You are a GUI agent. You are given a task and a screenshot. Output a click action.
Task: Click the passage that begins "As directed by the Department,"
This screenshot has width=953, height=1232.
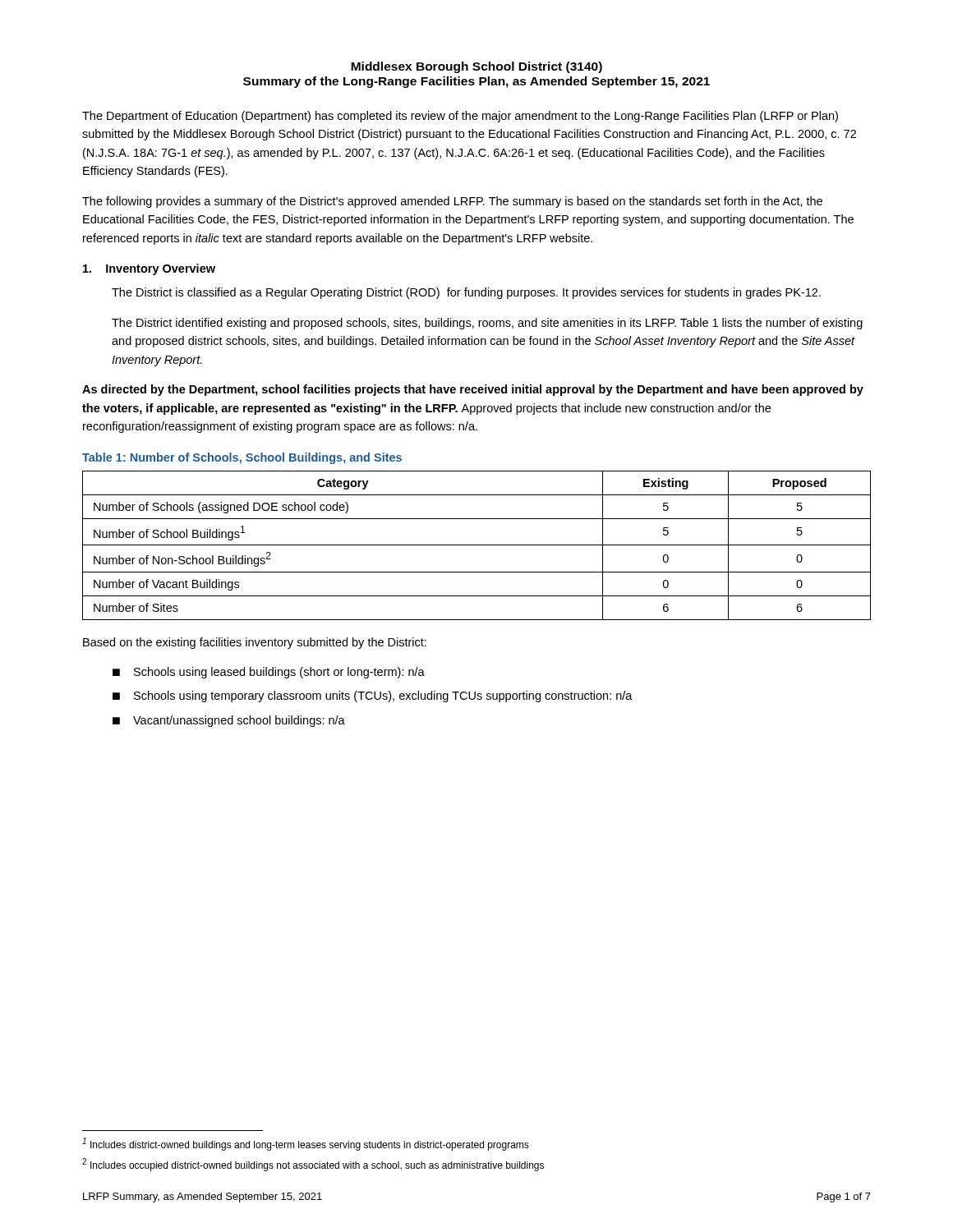(x=473, y=408)
